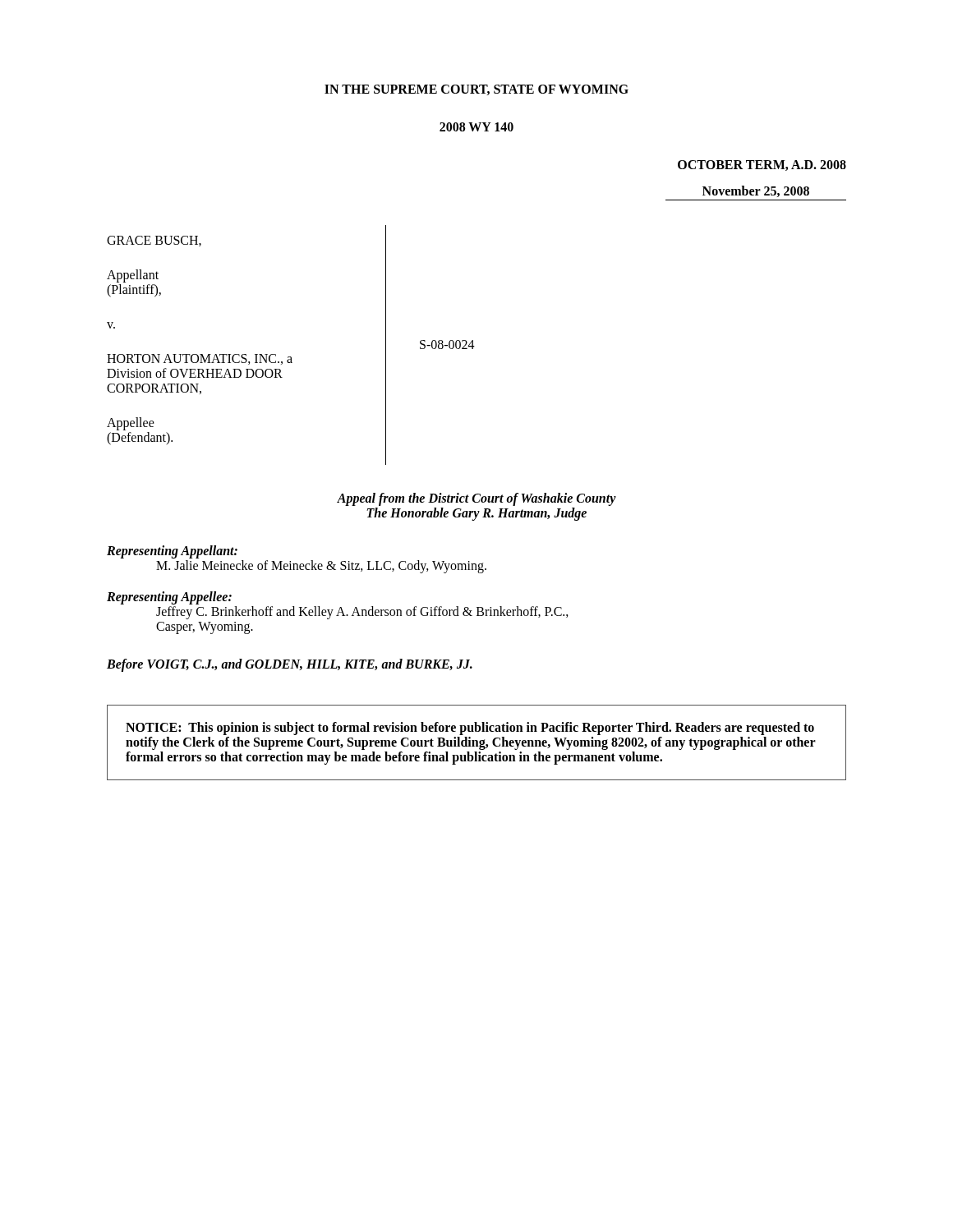Find the block on this page that starts "HORTON AUTOMATICS, INC., a"
953x1232 pixels.
click(x=200, y=373)
